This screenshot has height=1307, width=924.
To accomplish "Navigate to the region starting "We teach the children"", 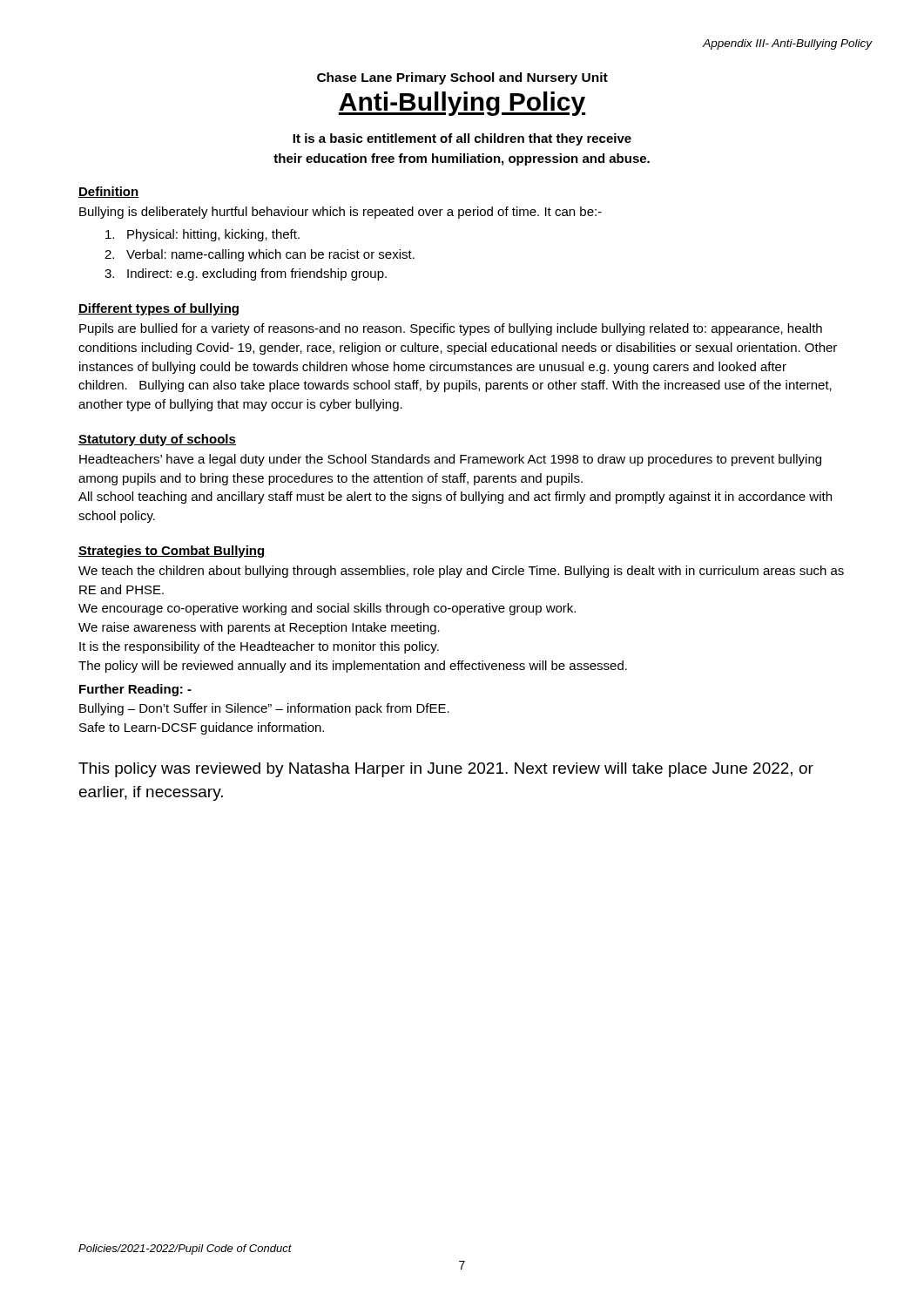I will [461, 617].
